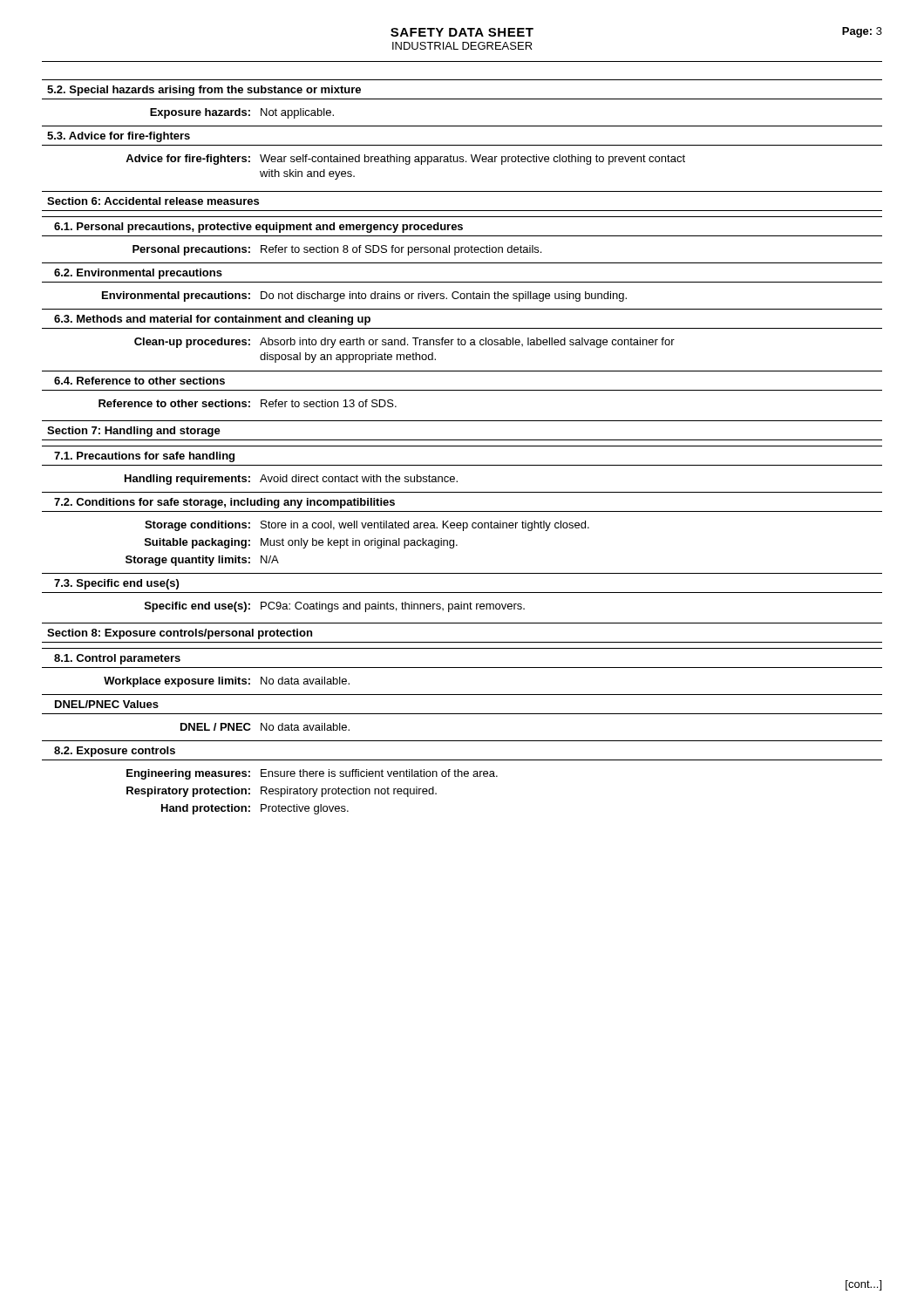Viewport: 924px width, 1308px height.
Task: Find the text block starting "Environmental precautions: Do not discharge into drains"
Action: click(462, 295)
